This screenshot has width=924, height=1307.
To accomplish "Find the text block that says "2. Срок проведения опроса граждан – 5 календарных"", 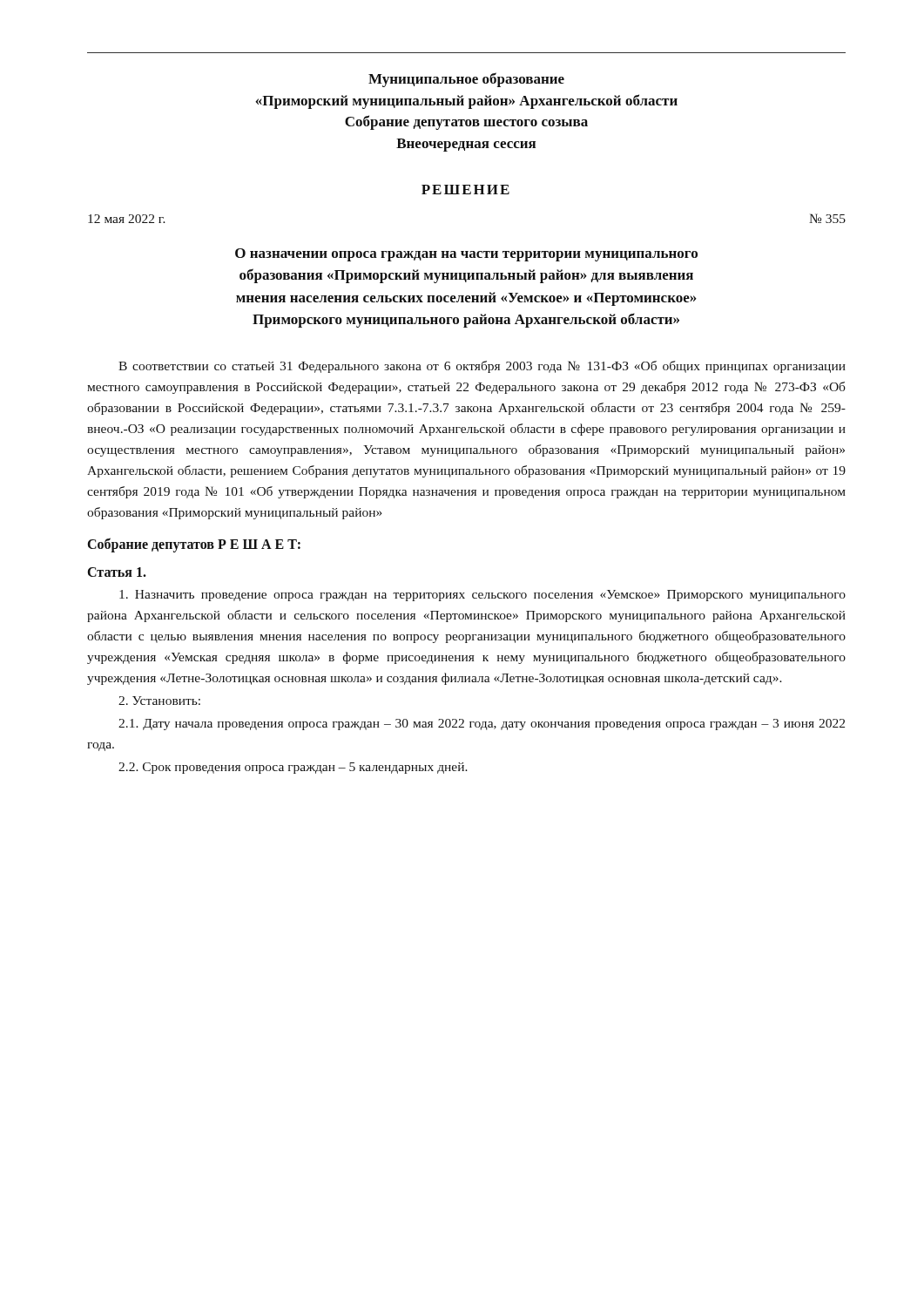I will pyautogui.click(x=293, y=766).
